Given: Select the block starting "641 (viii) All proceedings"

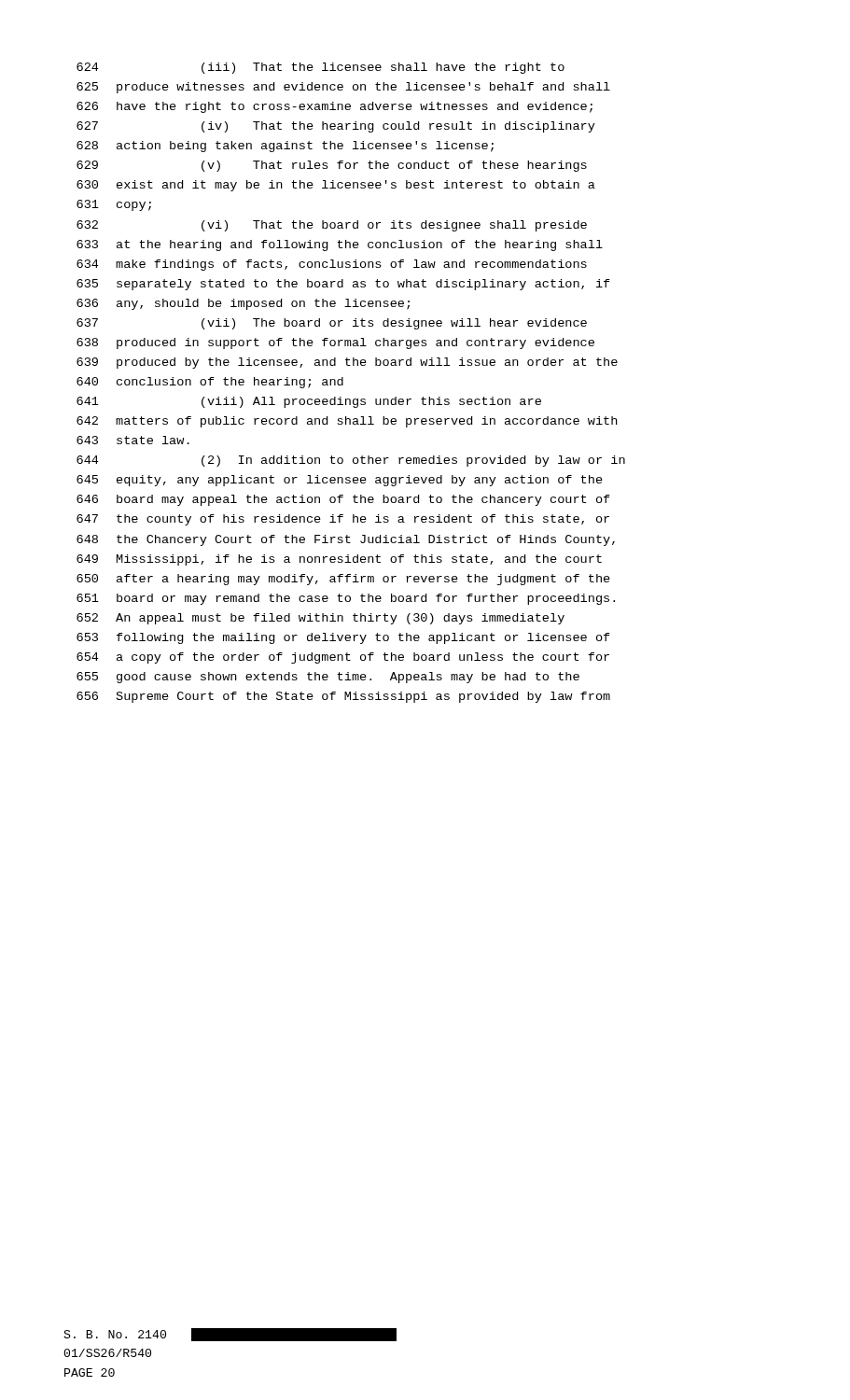Looking at the screenshot, I should pyautogui.click(x=425, y=422).
